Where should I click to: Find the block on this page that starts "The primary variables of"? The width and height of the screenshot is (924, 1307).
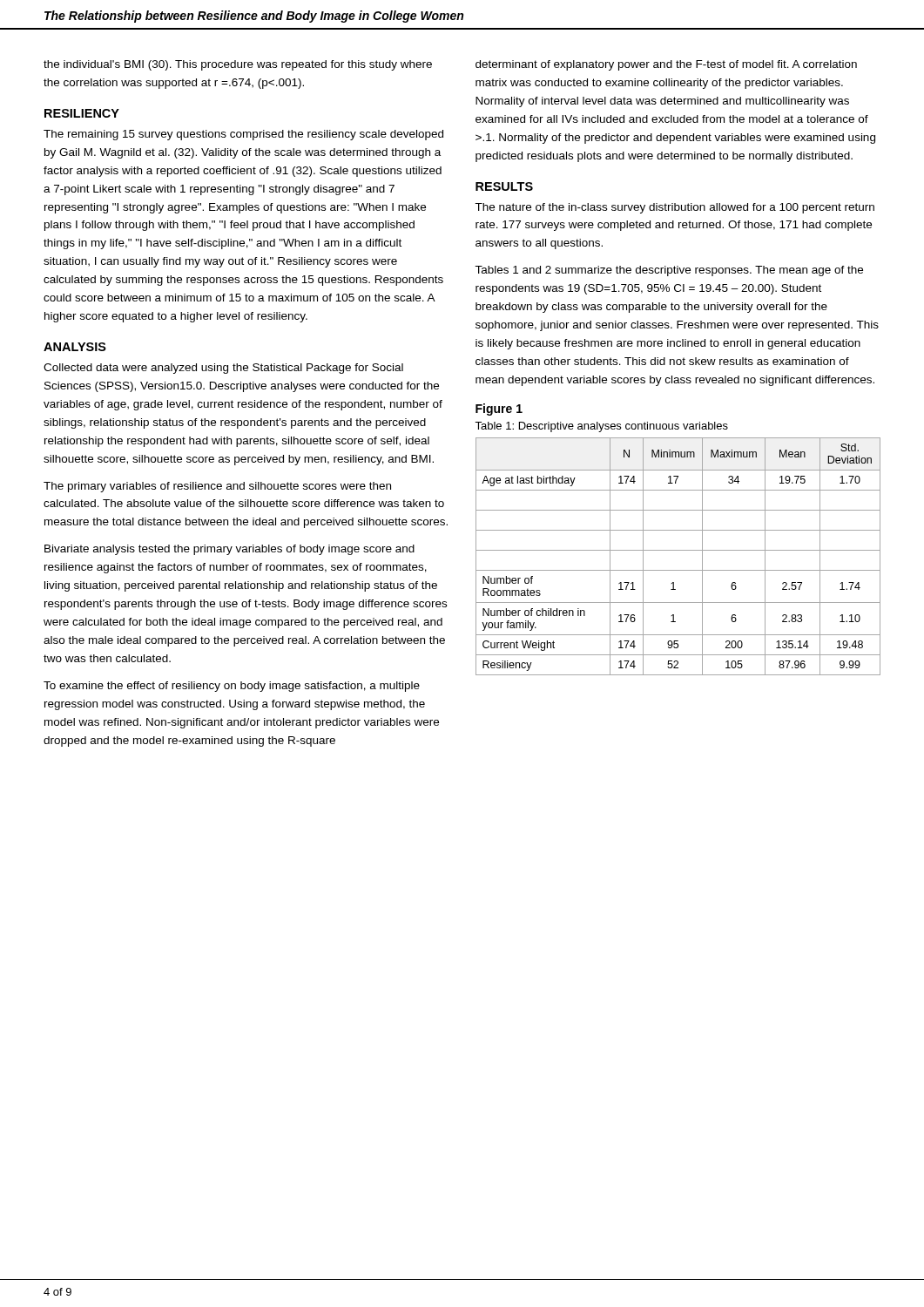pos(246,504)
